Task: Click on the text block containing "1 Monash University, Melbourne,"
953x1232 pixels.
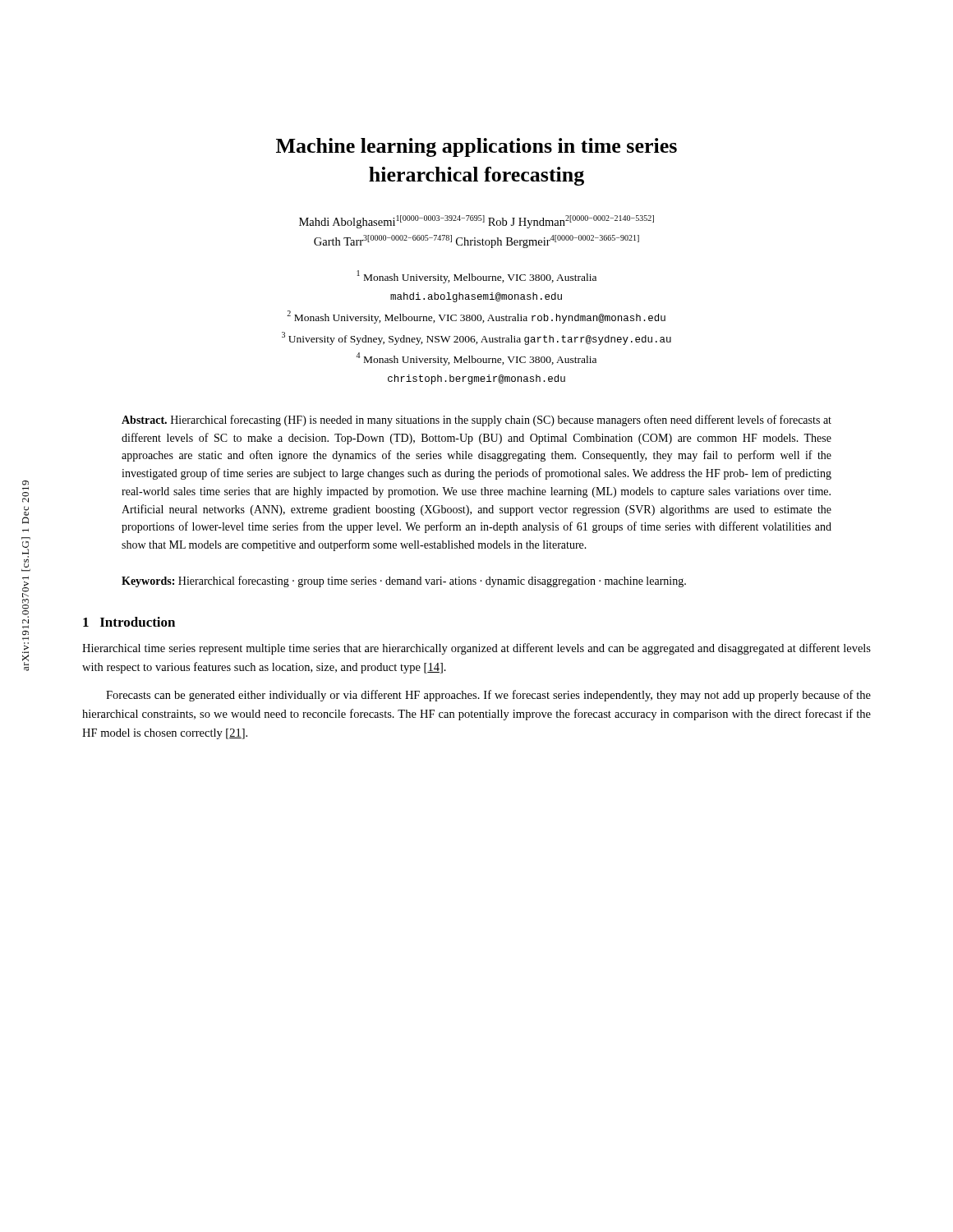Action: (x=476, y=327)
